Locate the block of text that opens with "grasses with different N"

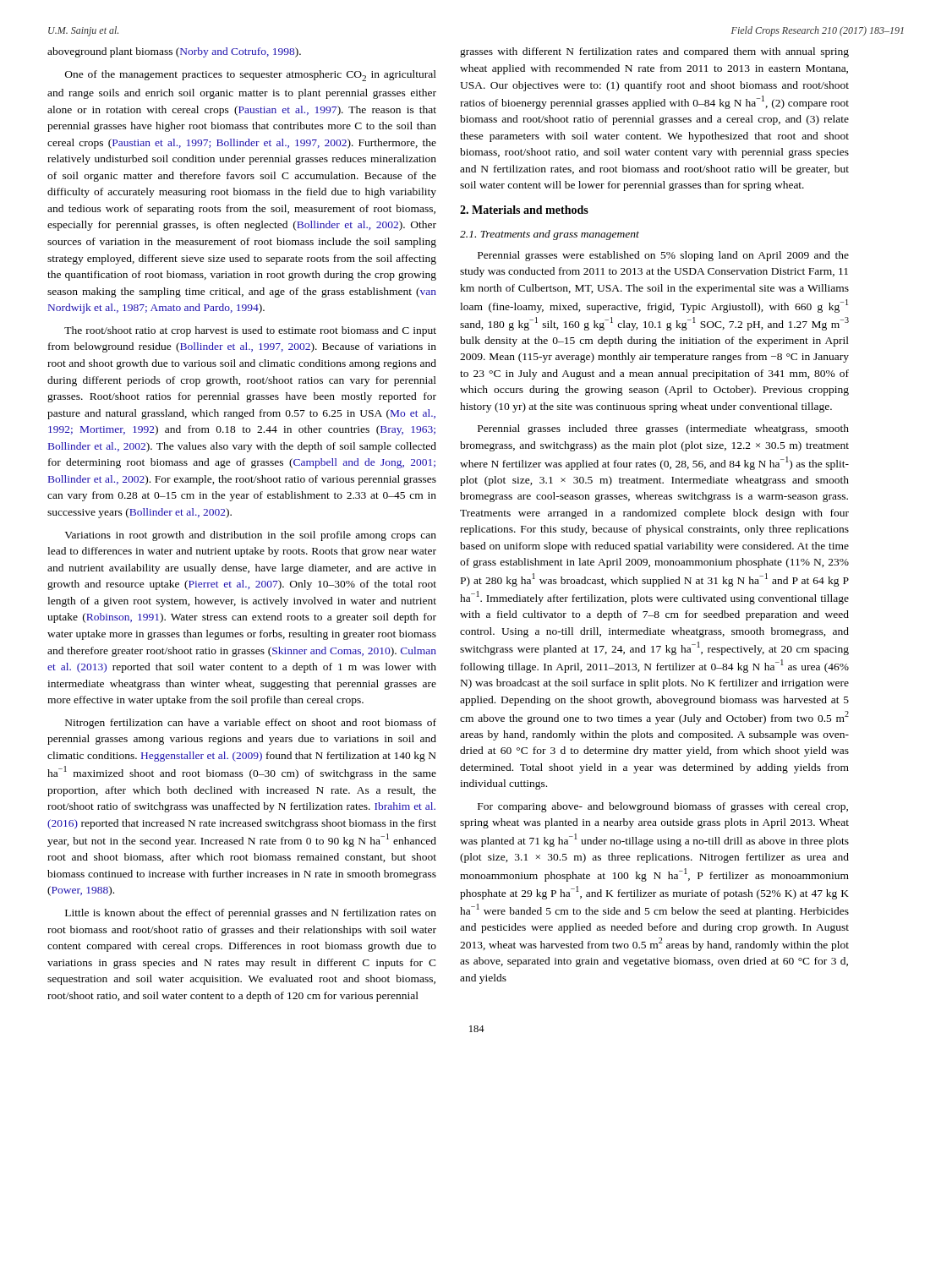tap(654, 118)
